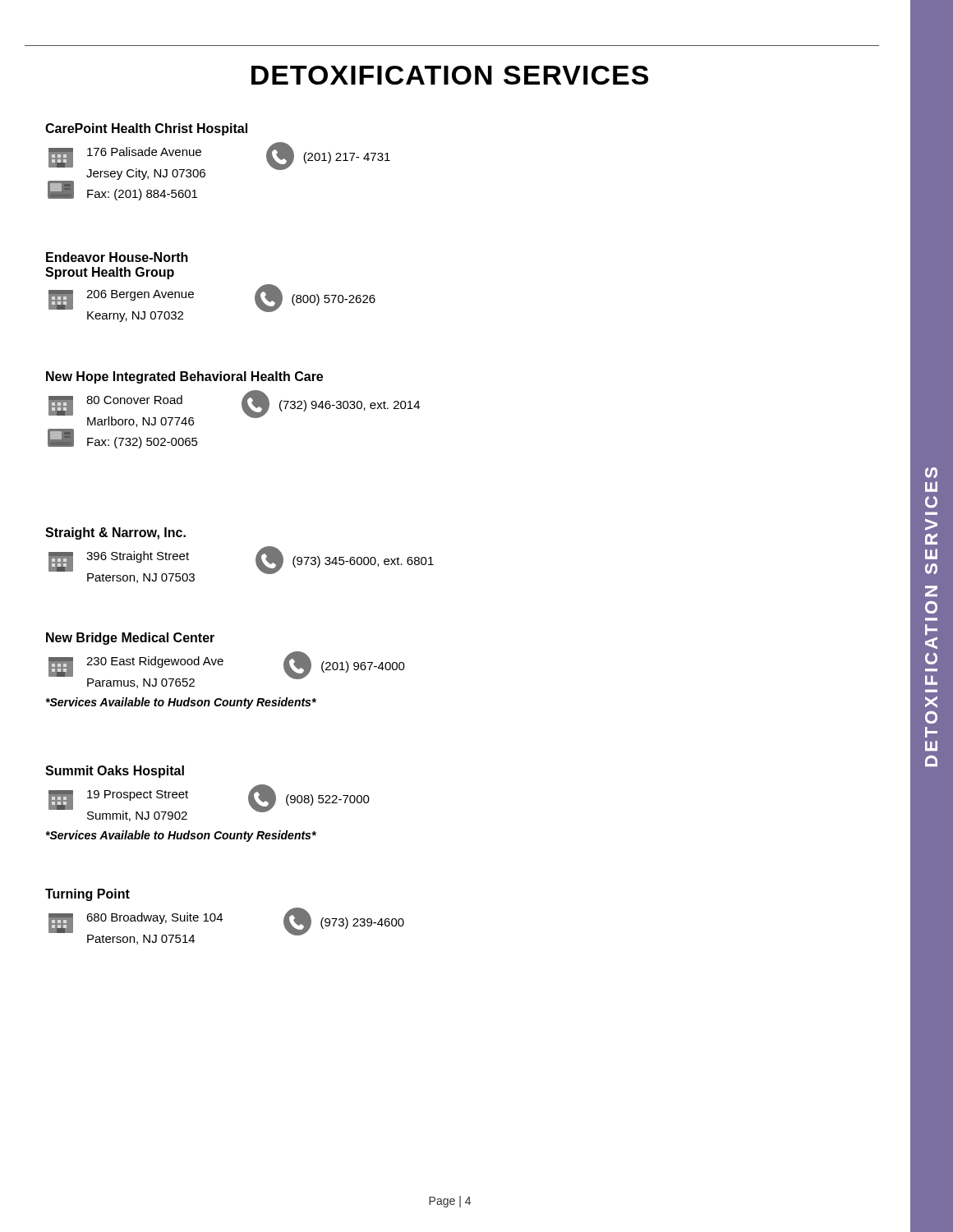Locate the text block starting "New Bridge Medical Center office 230"
The height and width of the screenshot is (1232, 953).
click(x=130, y=639)
